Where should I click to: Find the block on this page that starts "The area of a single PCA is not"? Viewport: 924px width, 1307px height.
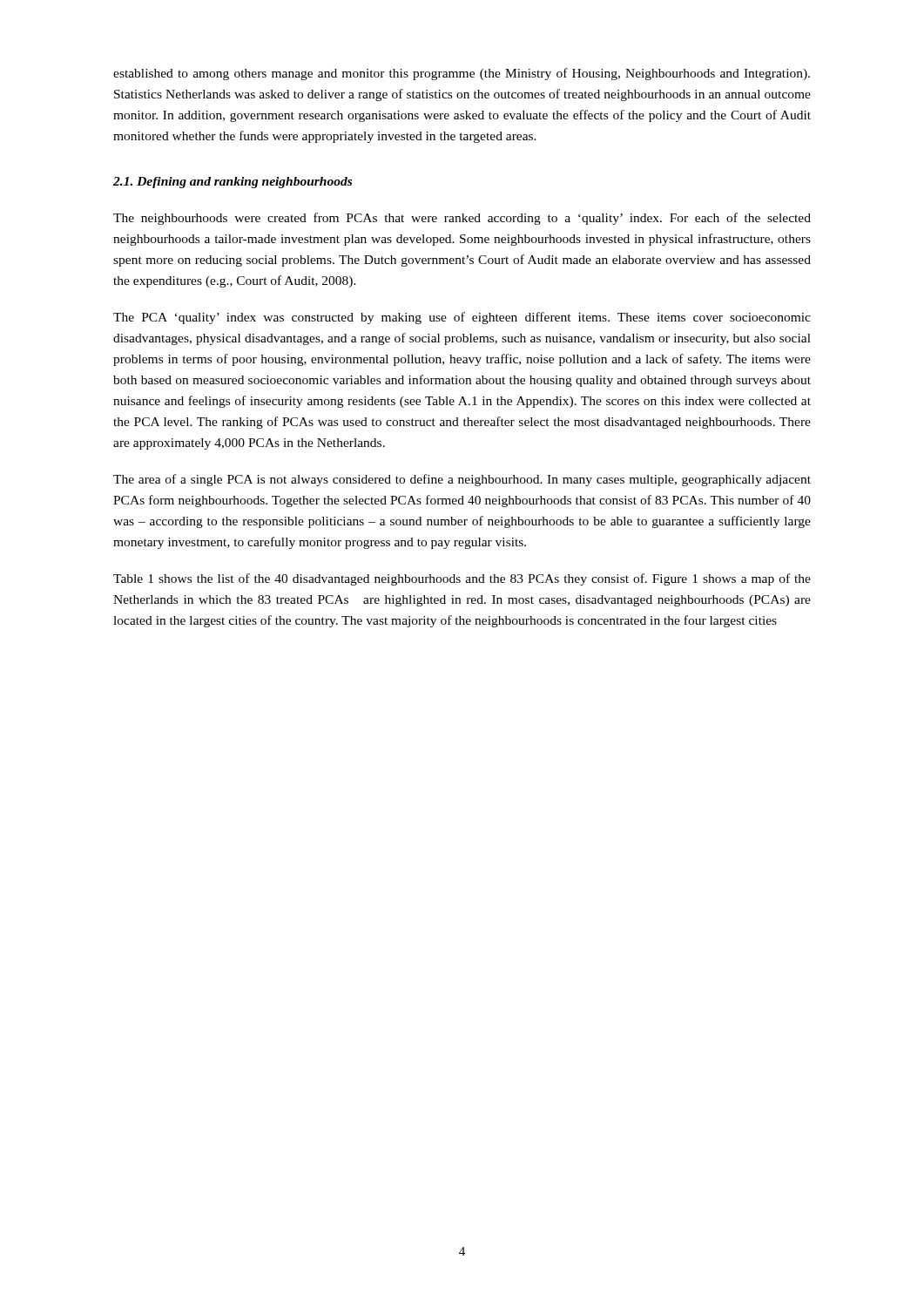click(x=462, y=510)
